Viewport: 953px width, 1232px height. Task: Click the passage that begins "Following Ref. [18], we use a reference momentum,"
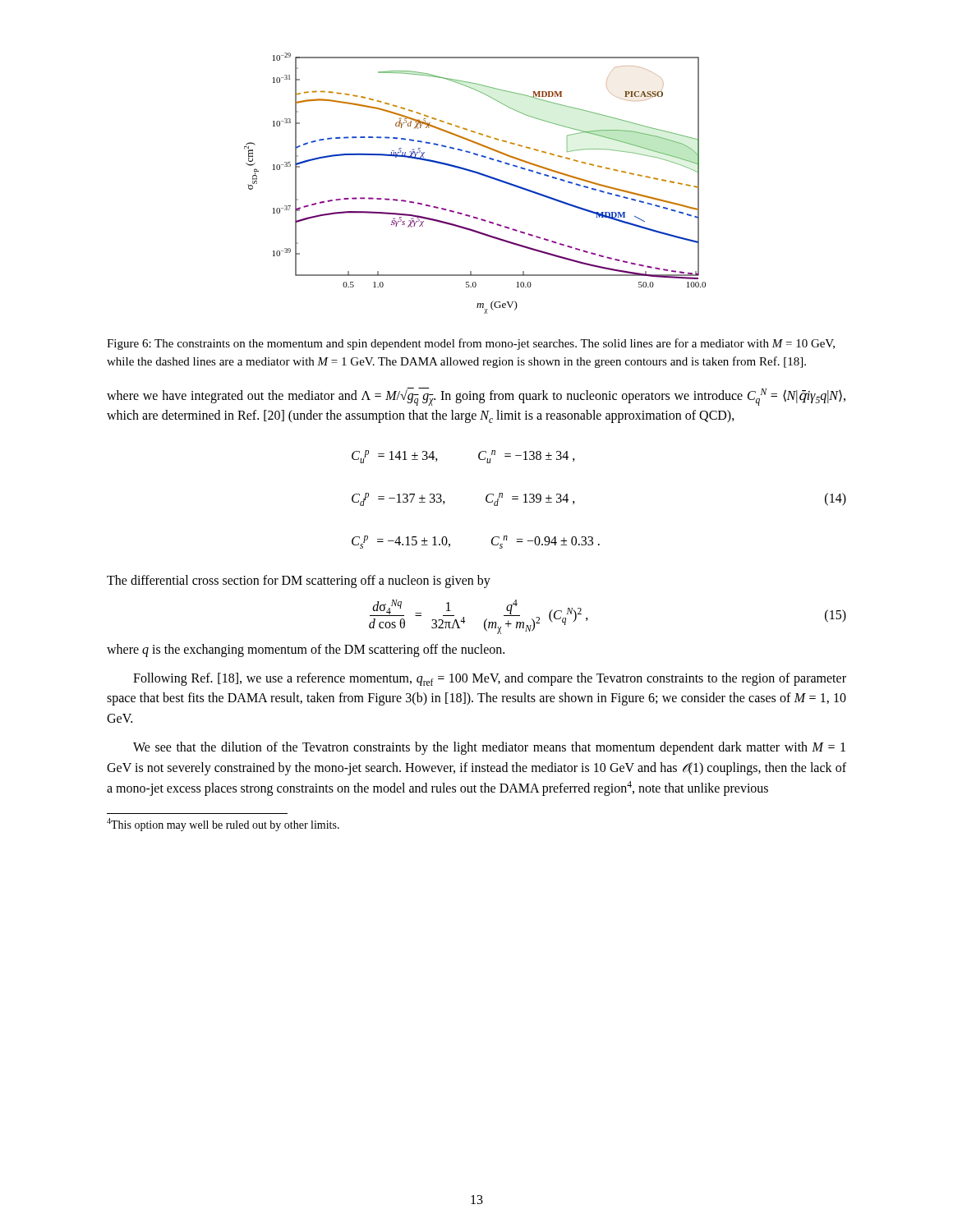pos(476,698)
